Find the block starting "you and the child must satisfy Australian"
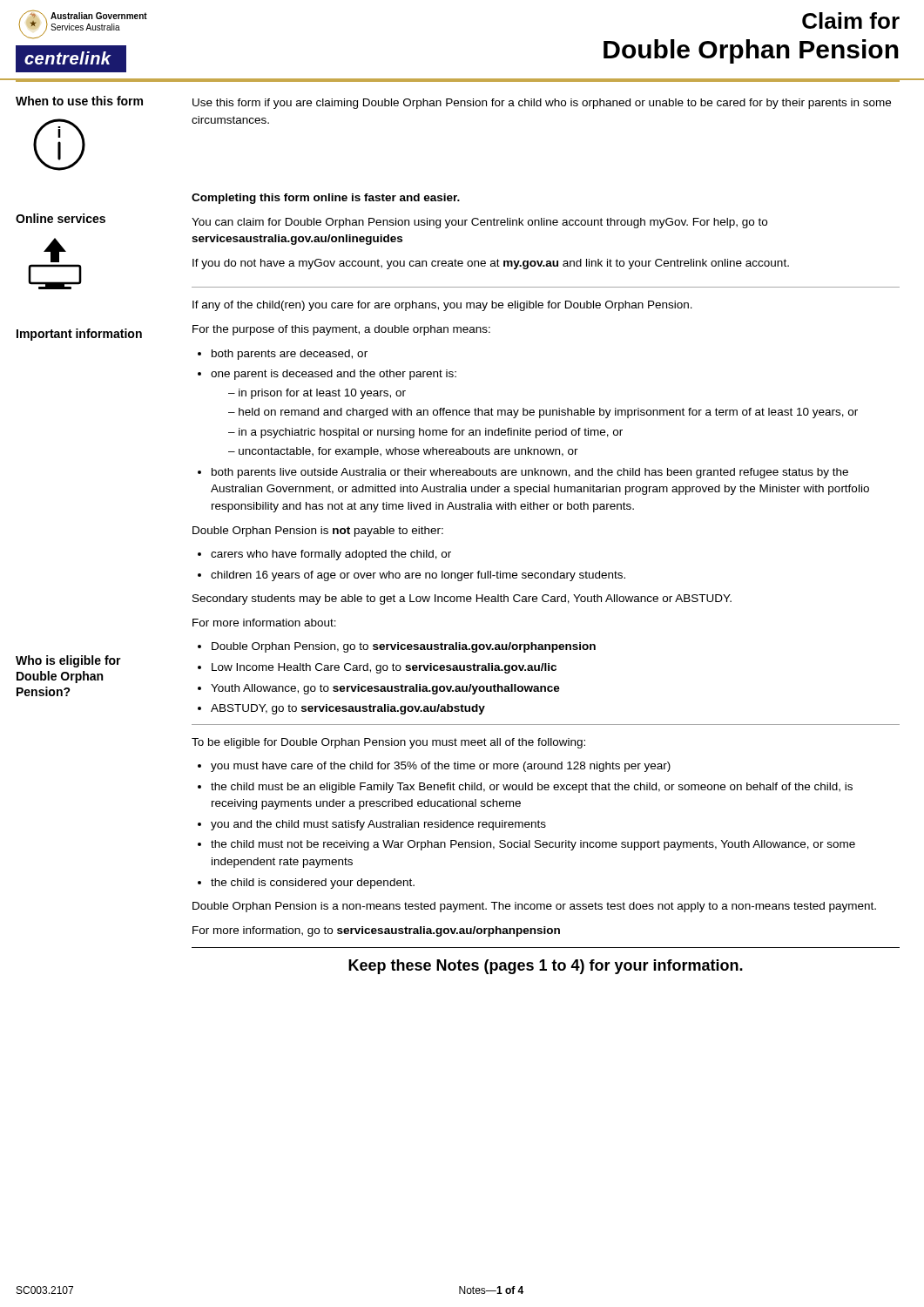The image size is (924, 1307). (x=378, y=824)
